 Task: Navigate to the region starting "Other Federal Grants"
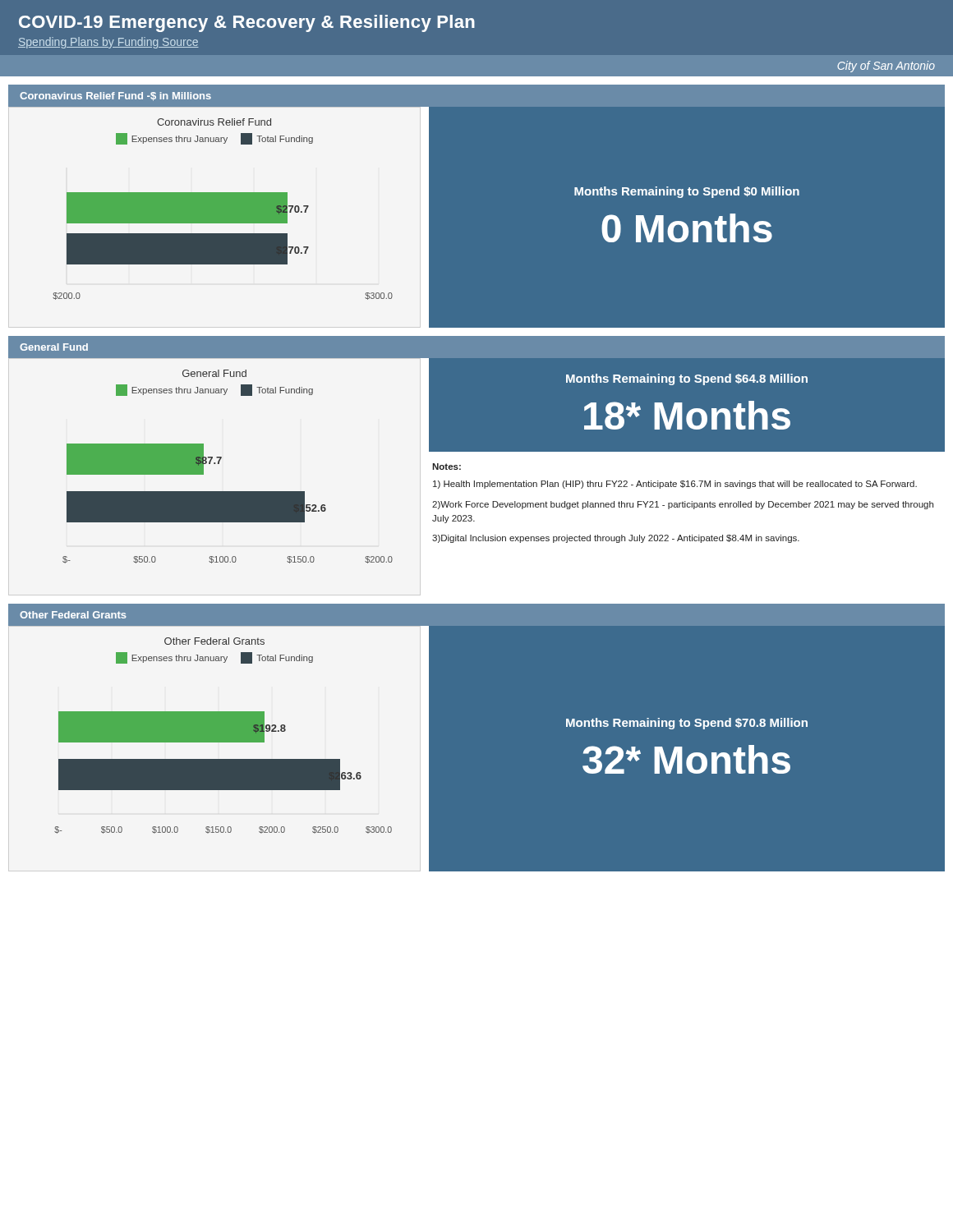pos(73,615)
